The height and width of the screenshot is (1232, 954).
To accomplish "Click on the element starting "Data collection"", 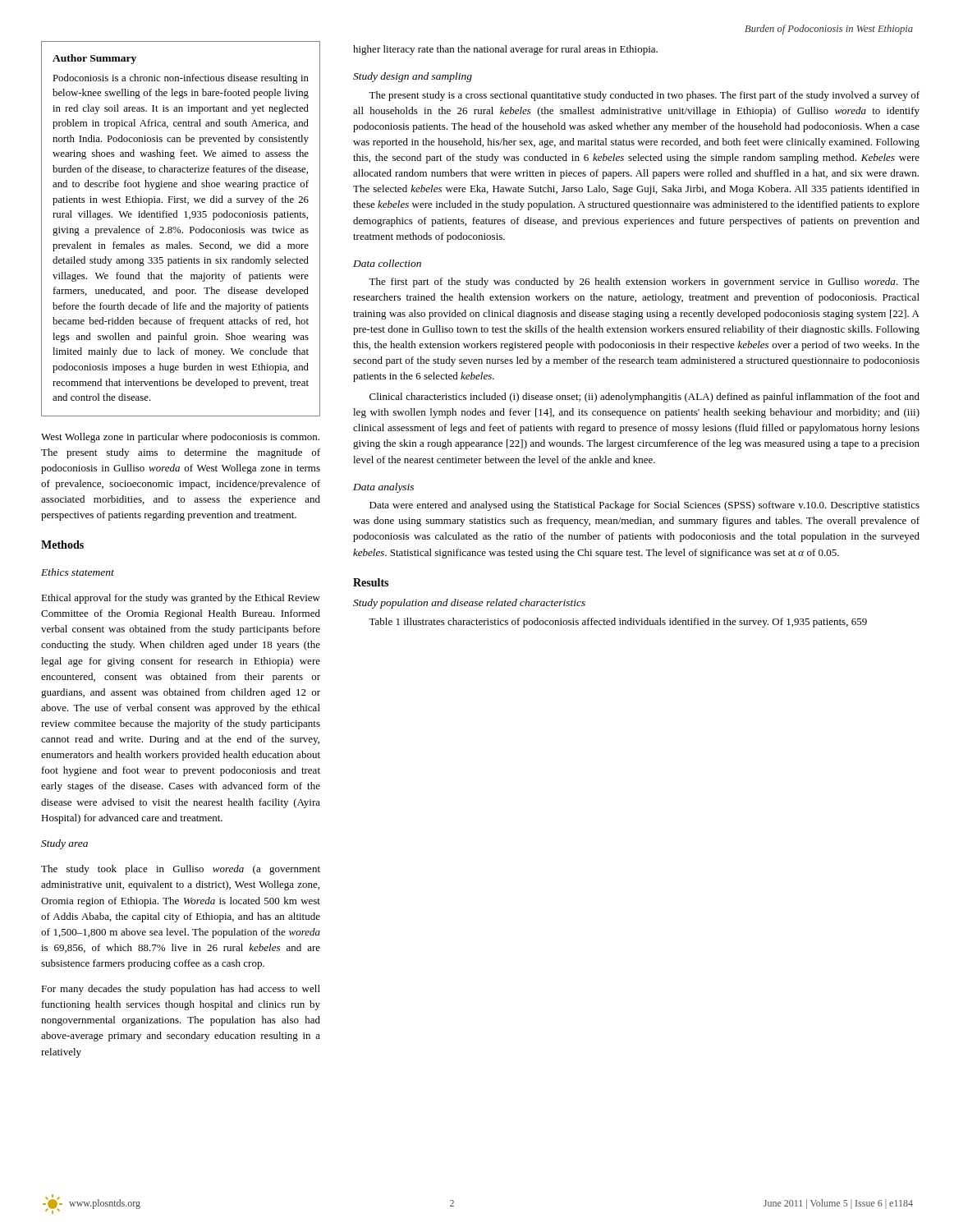I will (x=387, y=263).
